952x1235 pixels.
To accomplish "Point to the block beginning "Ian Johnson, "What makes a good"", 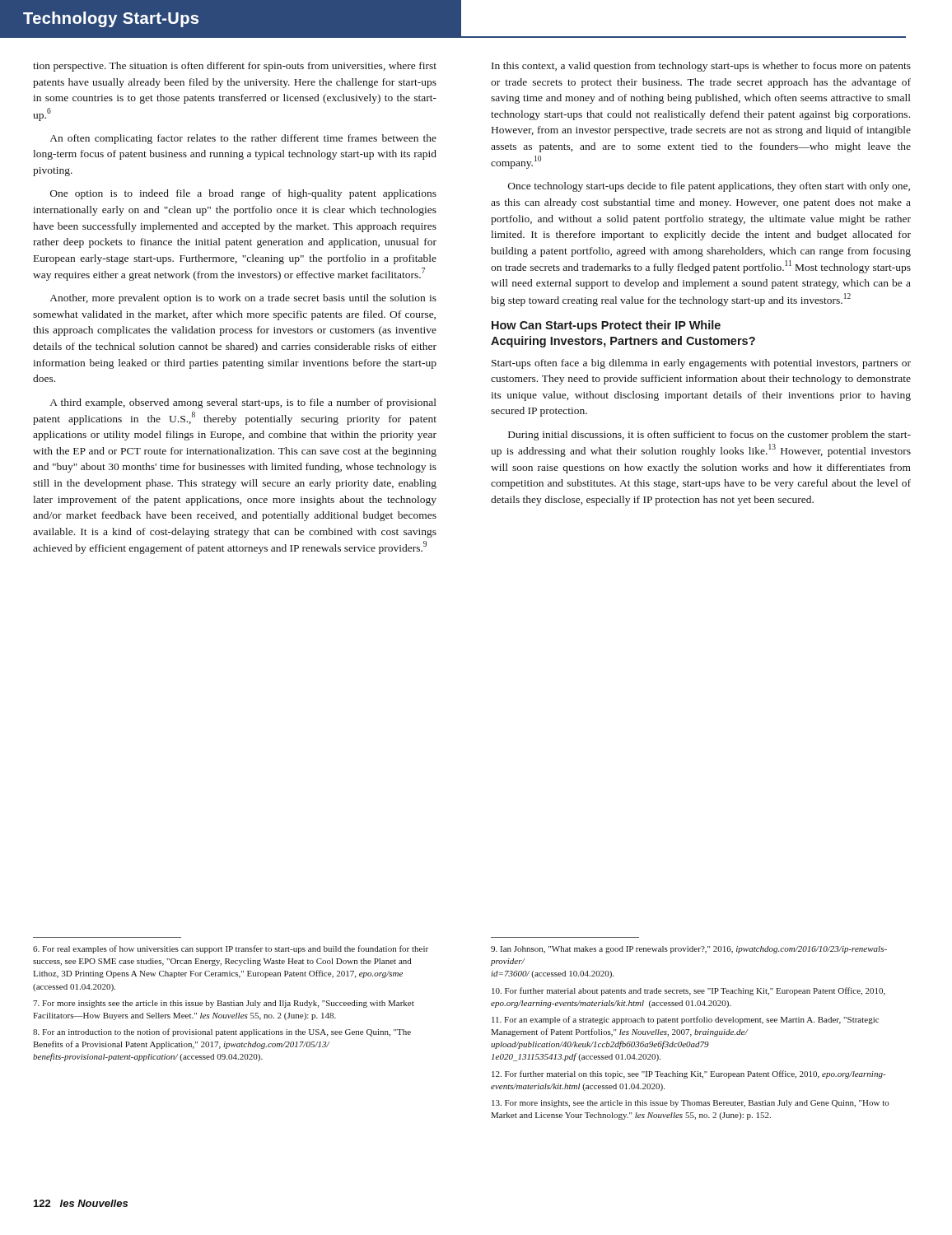I will (x=701, y=961).
